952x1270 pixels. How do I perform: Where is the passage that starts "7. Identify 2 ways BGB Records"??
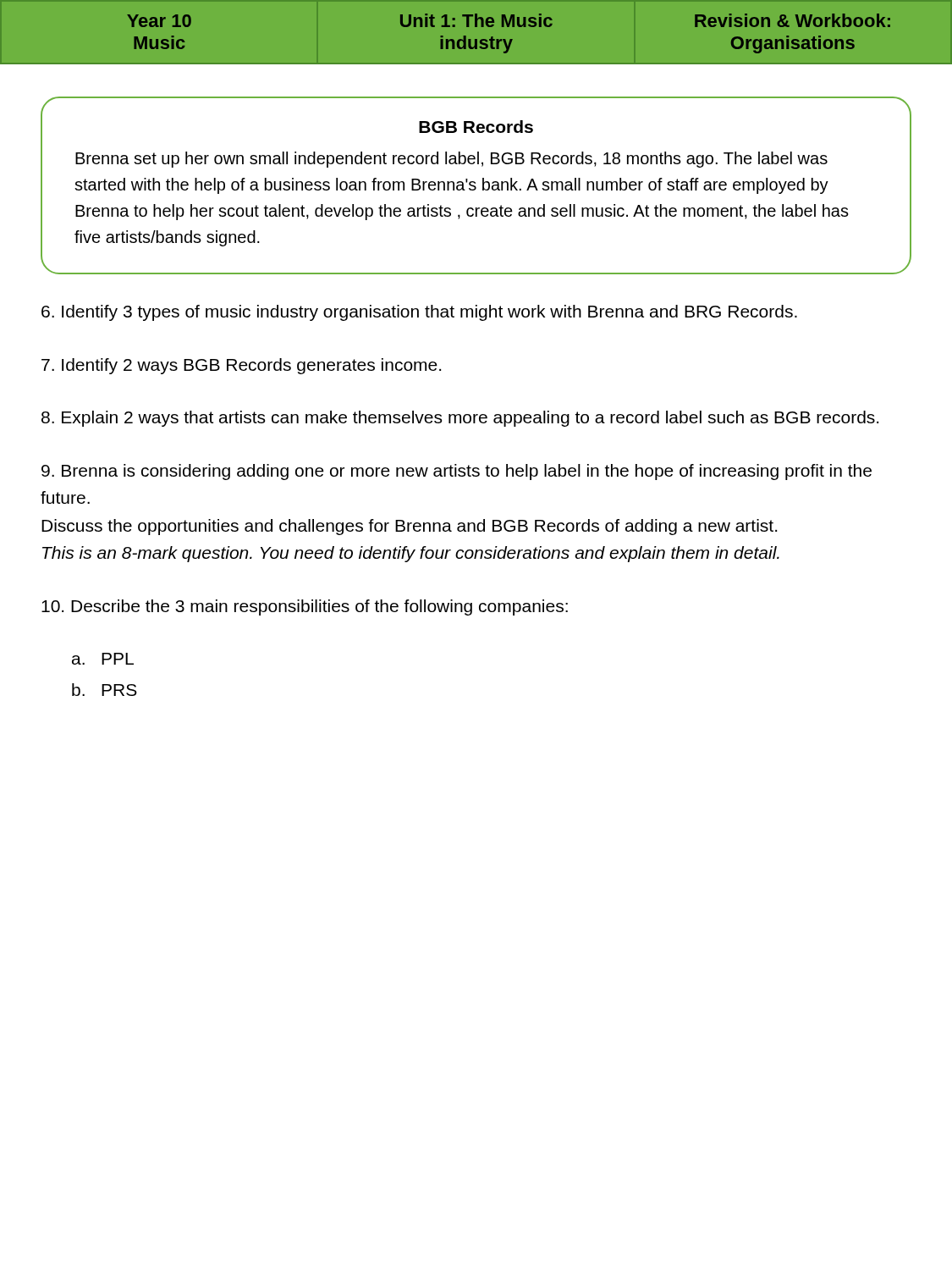(x=242, y=364)
